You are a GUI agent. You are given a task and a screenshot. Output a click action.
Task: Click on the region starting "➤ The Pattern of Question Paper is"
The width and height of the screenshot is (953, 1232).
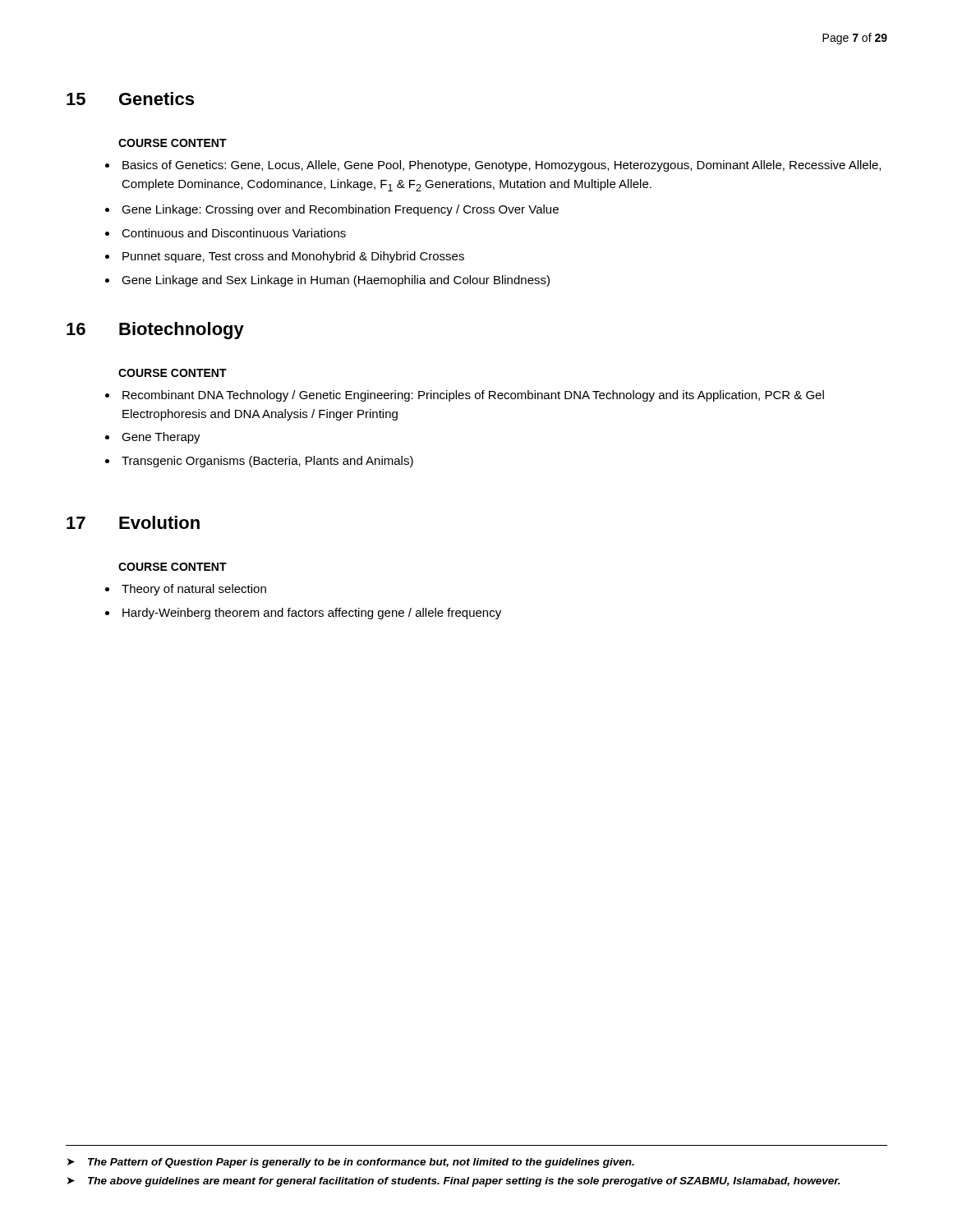tap(350, 1162)
